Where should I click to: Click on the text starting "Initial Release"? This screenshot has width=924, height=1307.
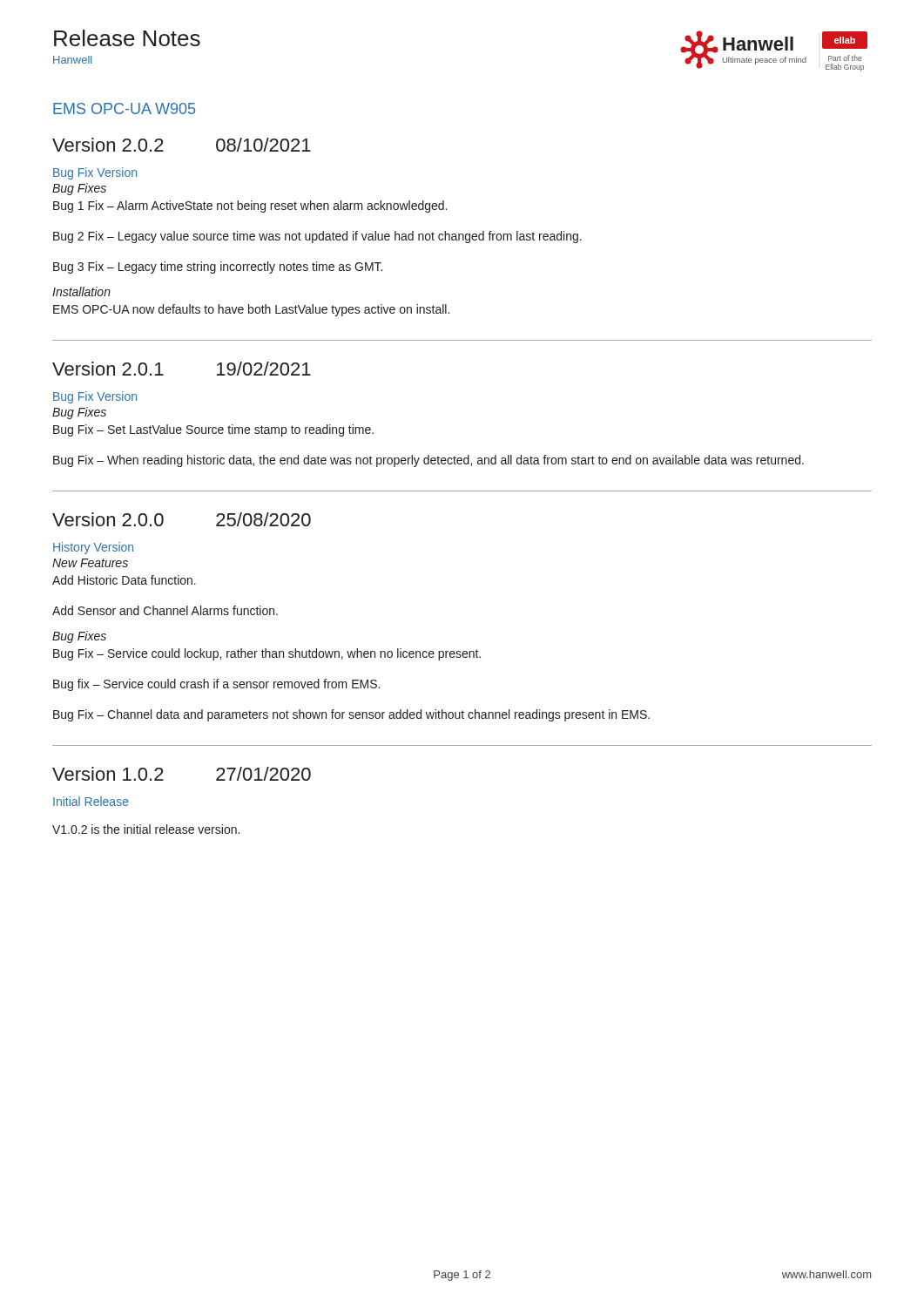point(91,802)
